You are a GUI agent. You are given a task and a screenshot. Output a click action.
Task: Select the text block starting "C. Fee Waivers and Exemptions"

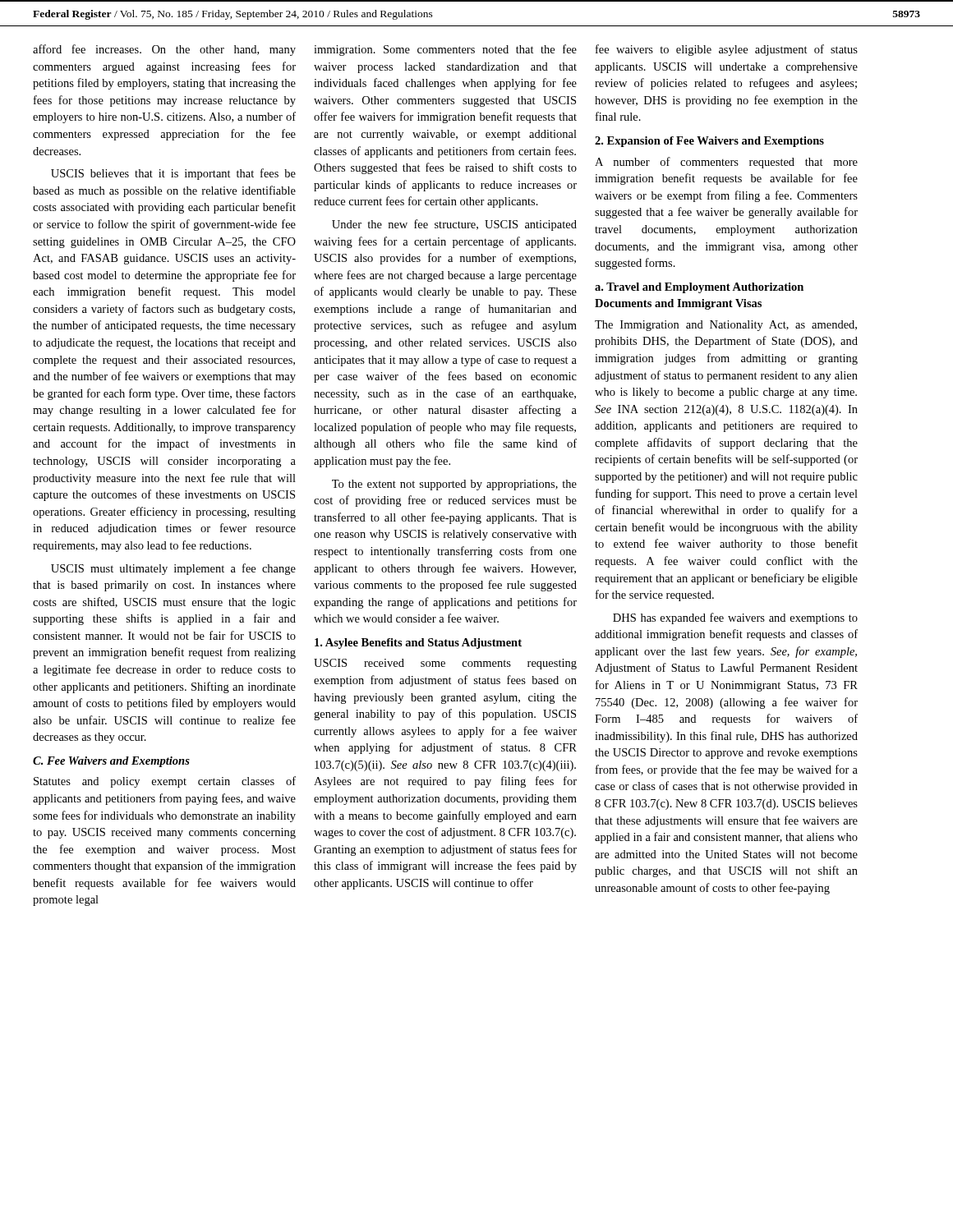click(x=111, y=760)
